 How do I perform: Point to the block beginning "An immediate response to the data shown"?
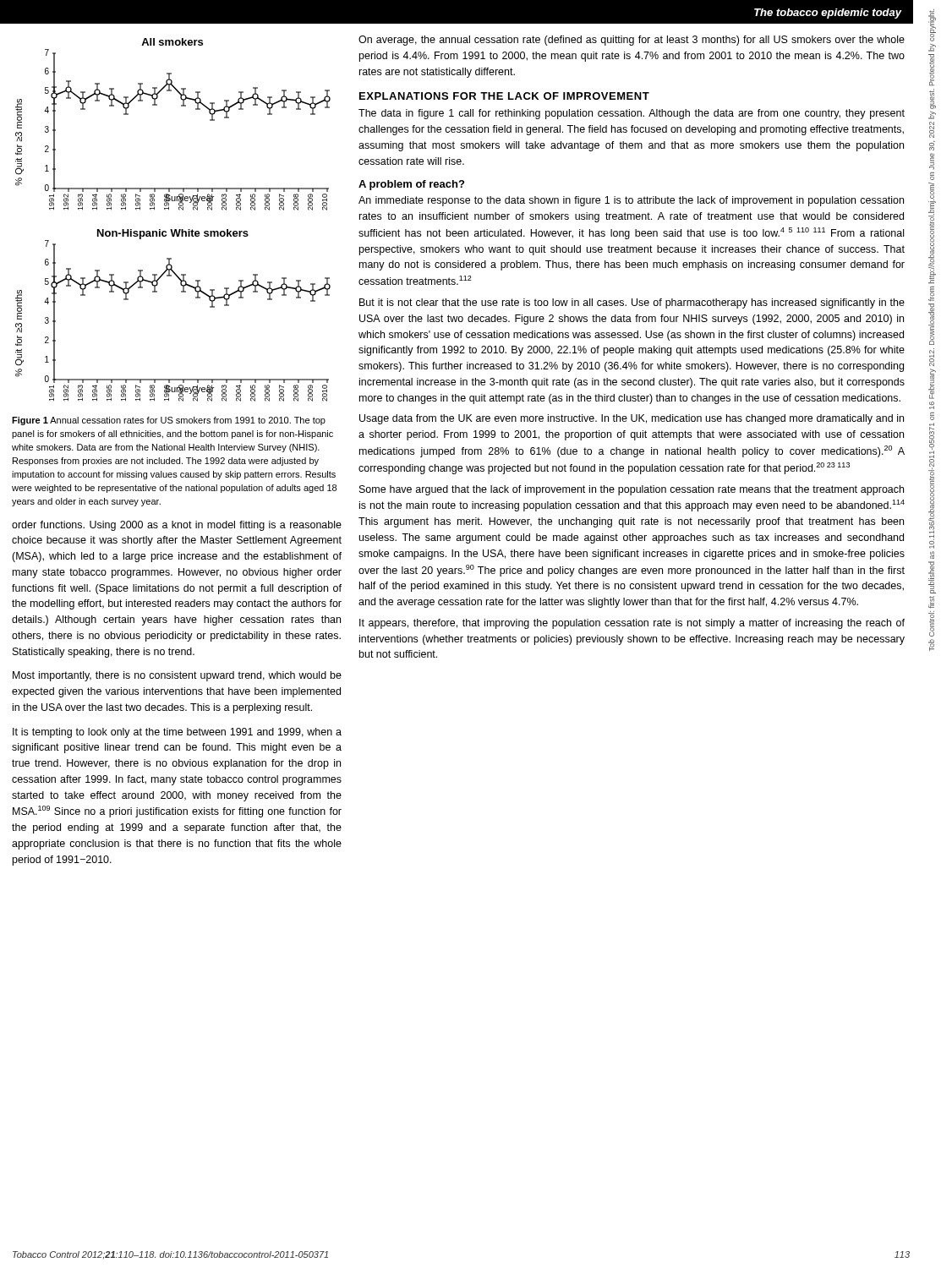tap(632, 241)
